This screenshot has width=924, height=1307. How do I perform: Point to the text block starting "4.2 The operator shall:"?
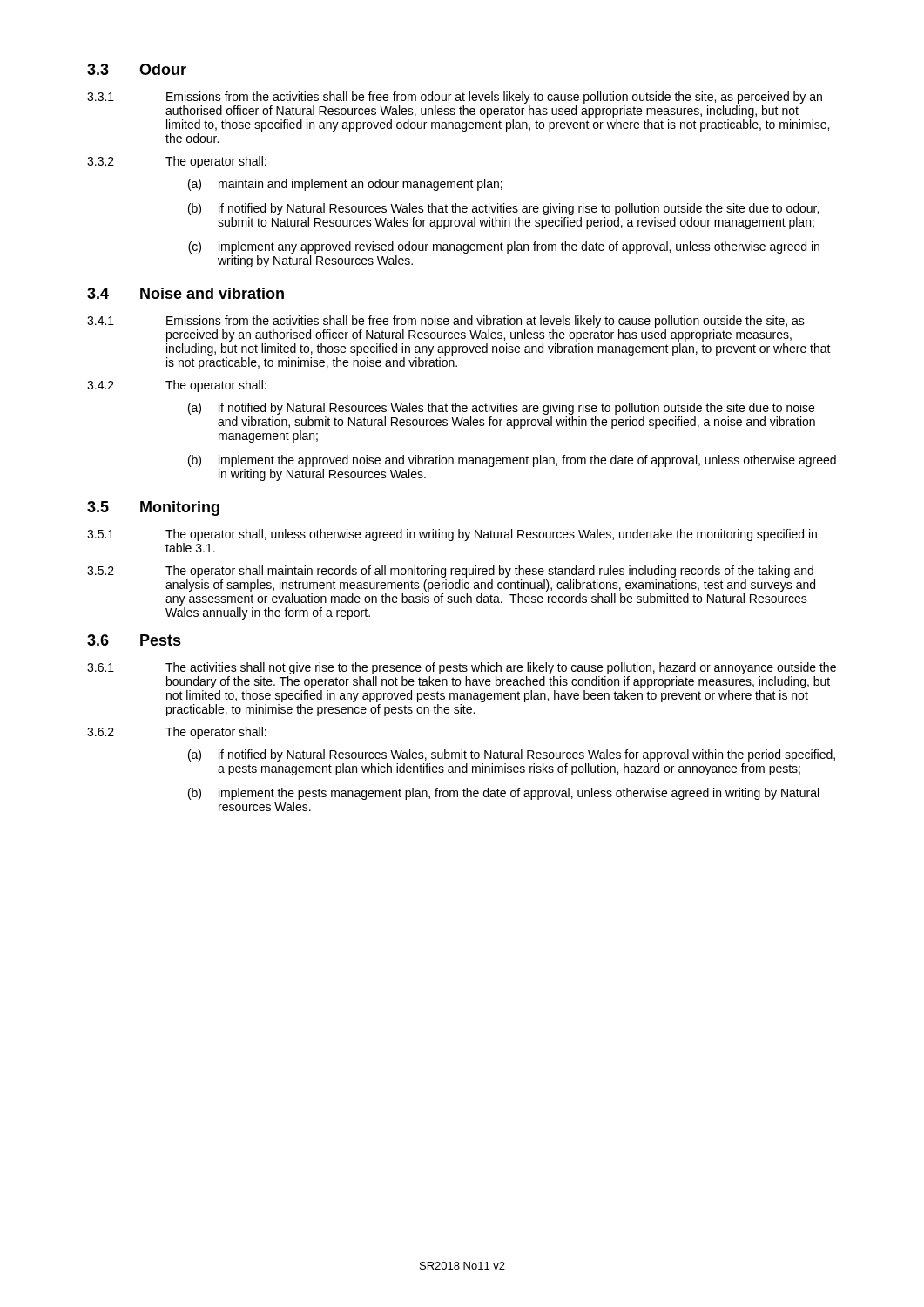[x=177, y=386]
